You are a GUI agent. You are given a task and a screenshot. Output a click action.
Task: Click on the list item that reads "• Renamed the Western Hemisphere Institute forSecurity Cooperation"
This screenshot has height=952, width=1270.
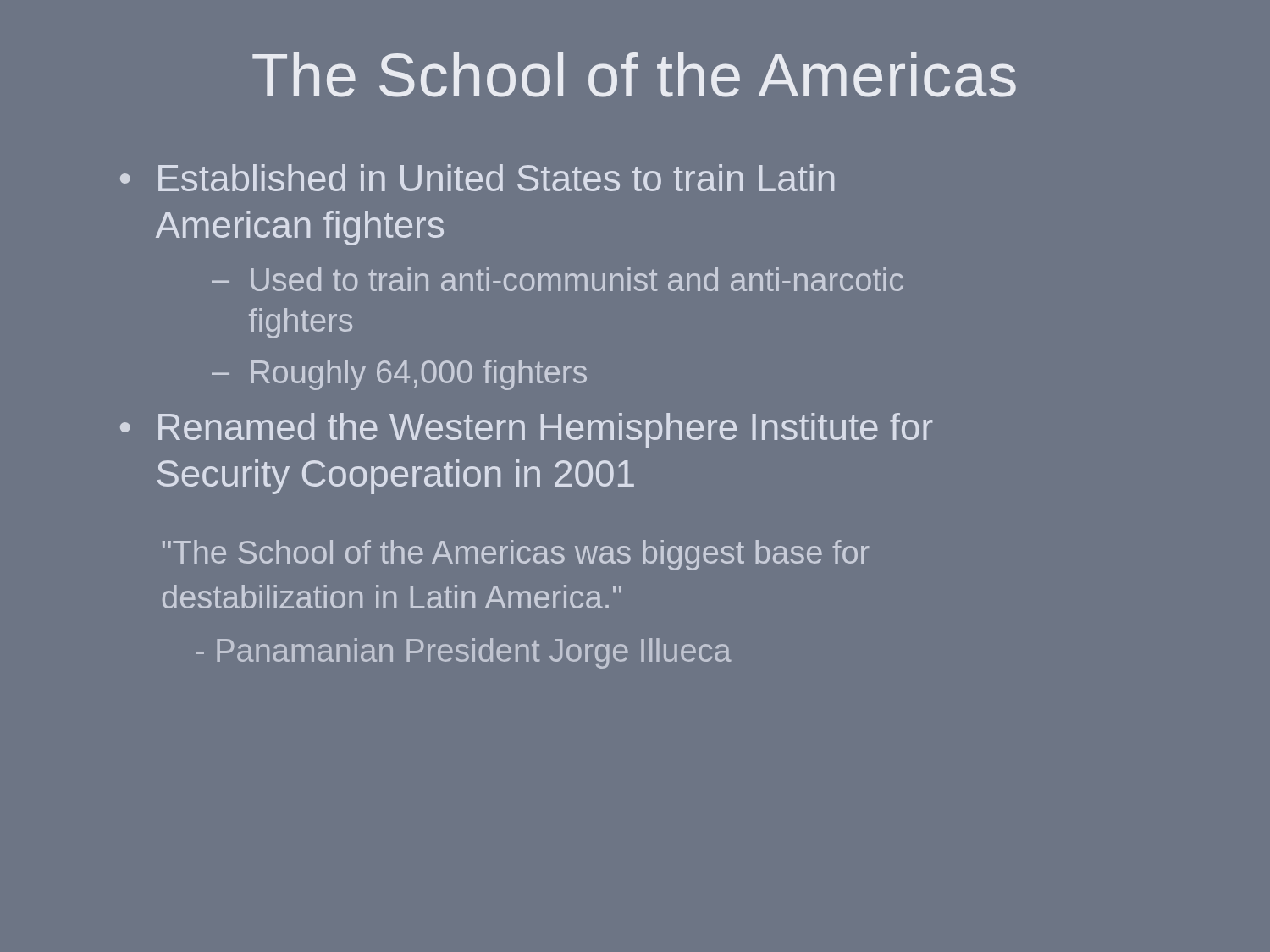coord(526,450)
